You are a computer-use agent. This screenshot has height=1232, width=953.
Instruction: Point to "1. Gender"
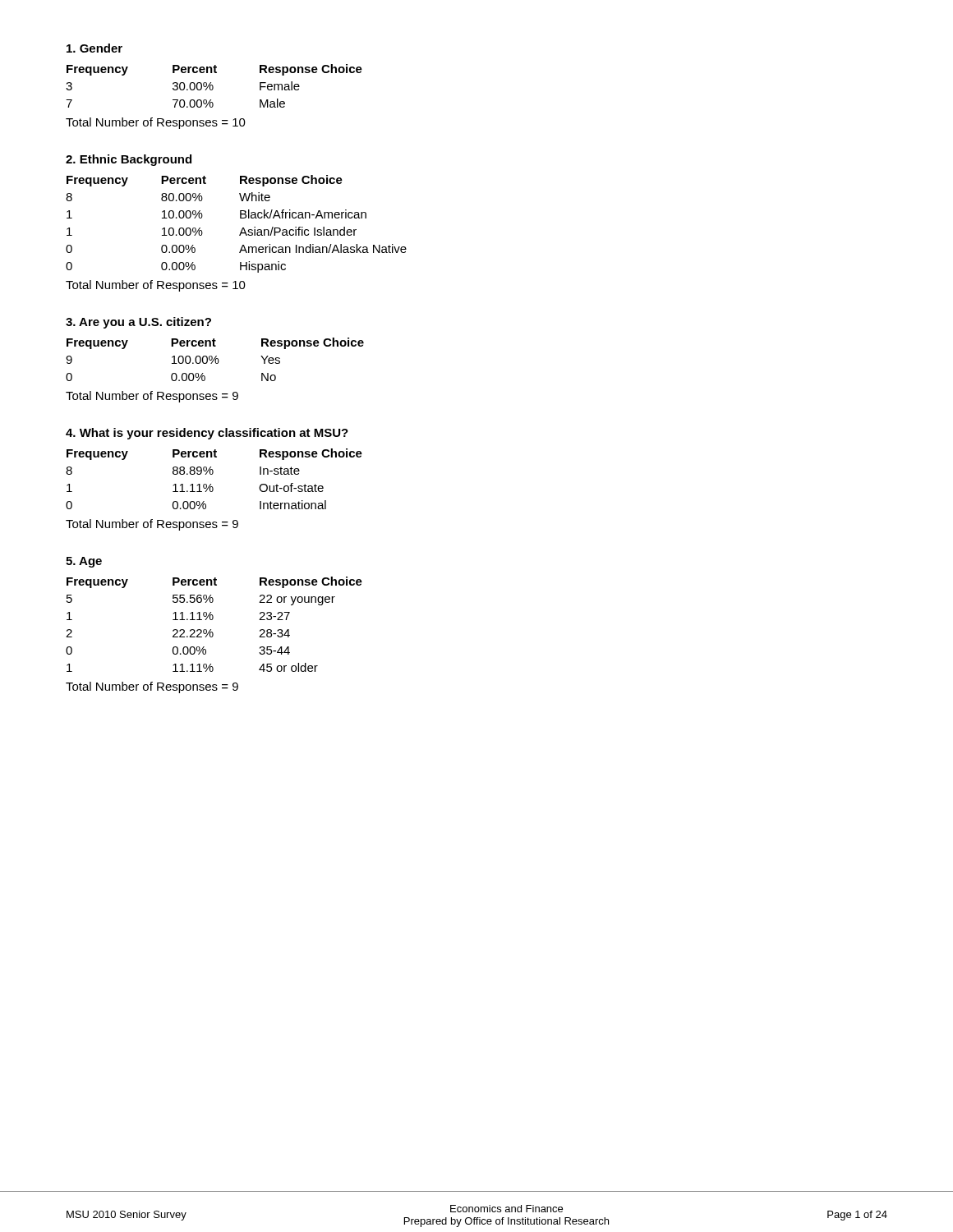94,48
